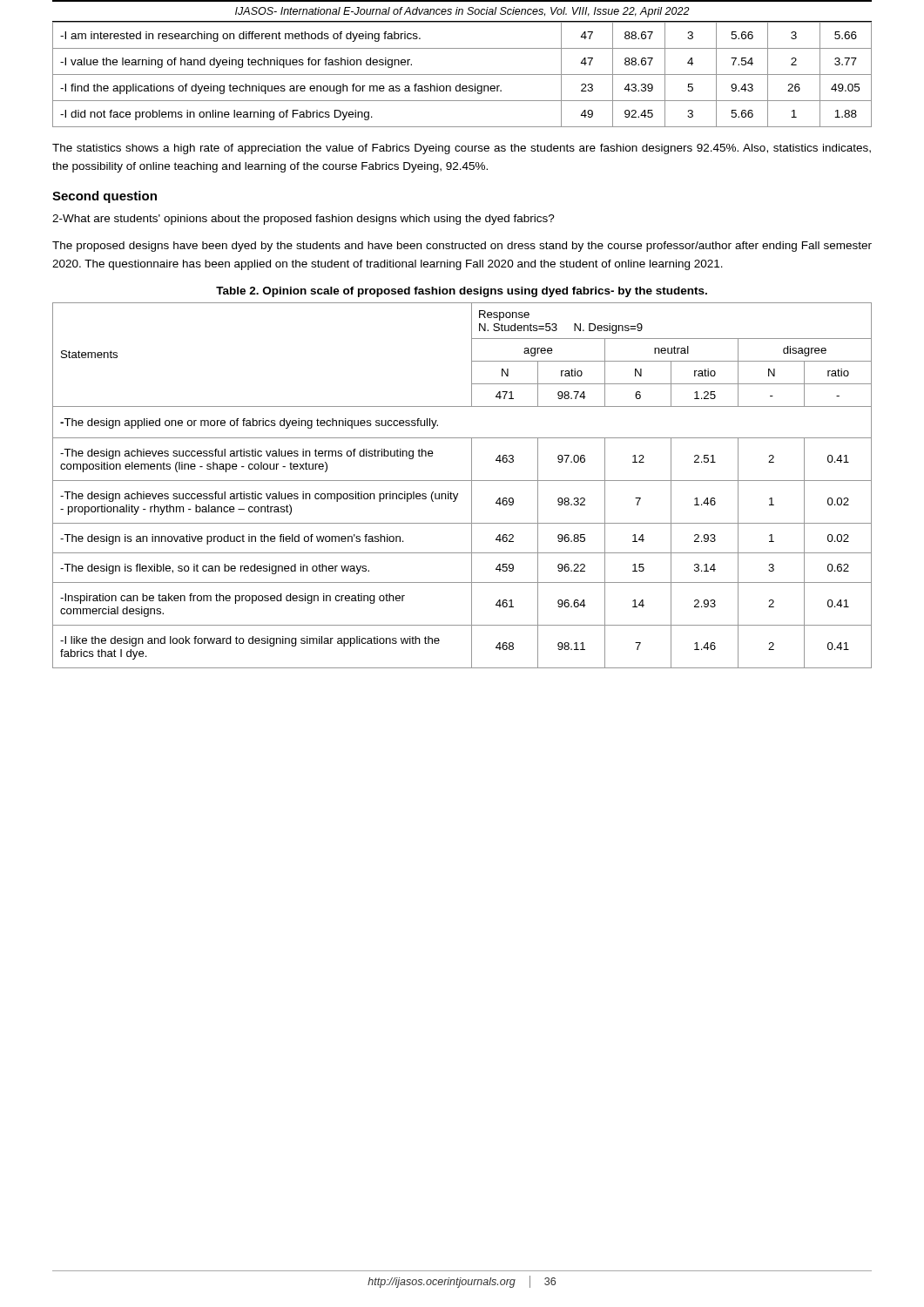924x1307 pixels.
Task: Locate the passage starting "The statistics shows a high rate of"
Action: (462, 157)
